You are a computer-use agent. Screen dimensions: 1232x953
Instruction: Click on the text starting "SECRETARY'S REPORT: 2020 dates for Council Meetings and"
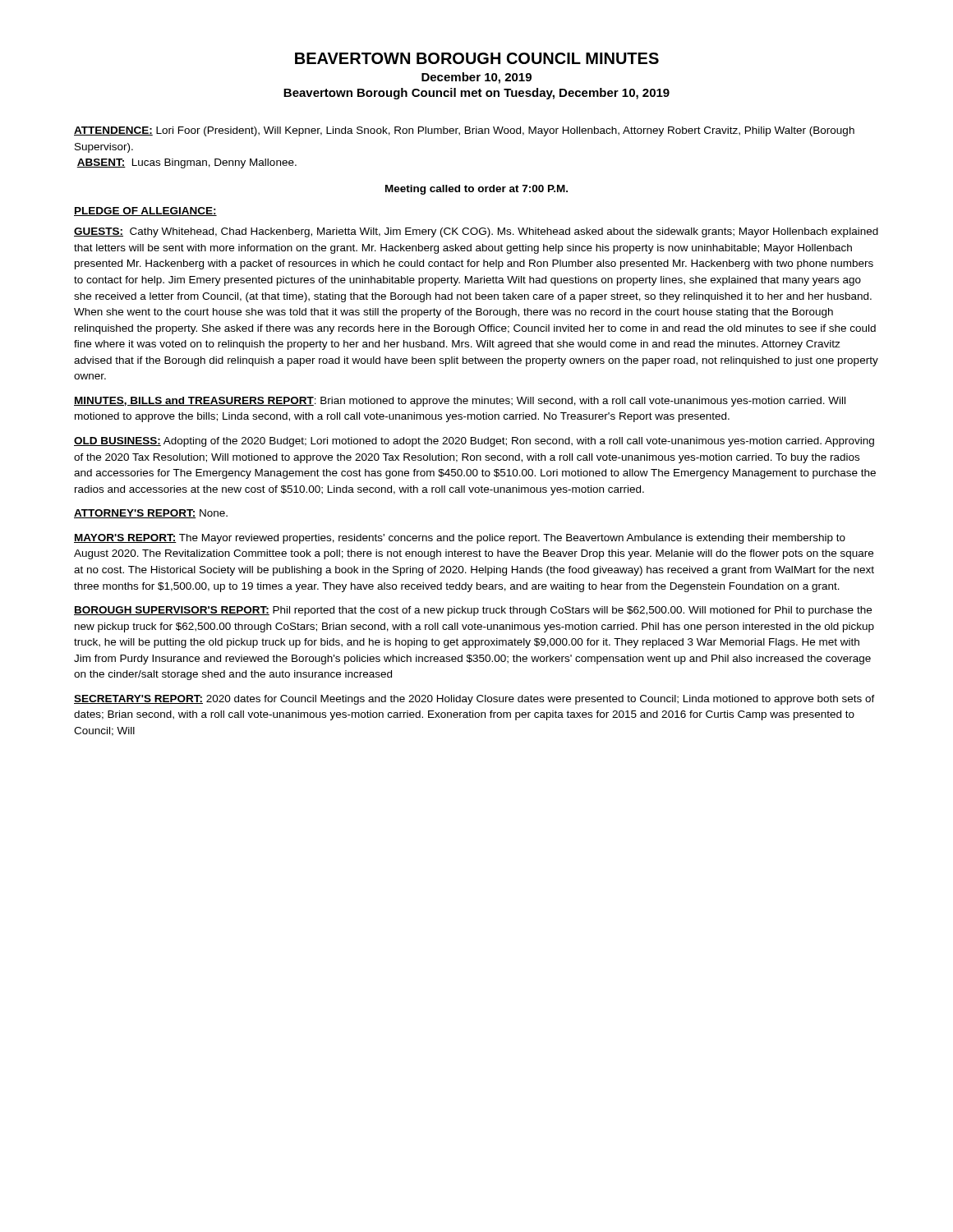pyautogui.click(x=474, y=714)
